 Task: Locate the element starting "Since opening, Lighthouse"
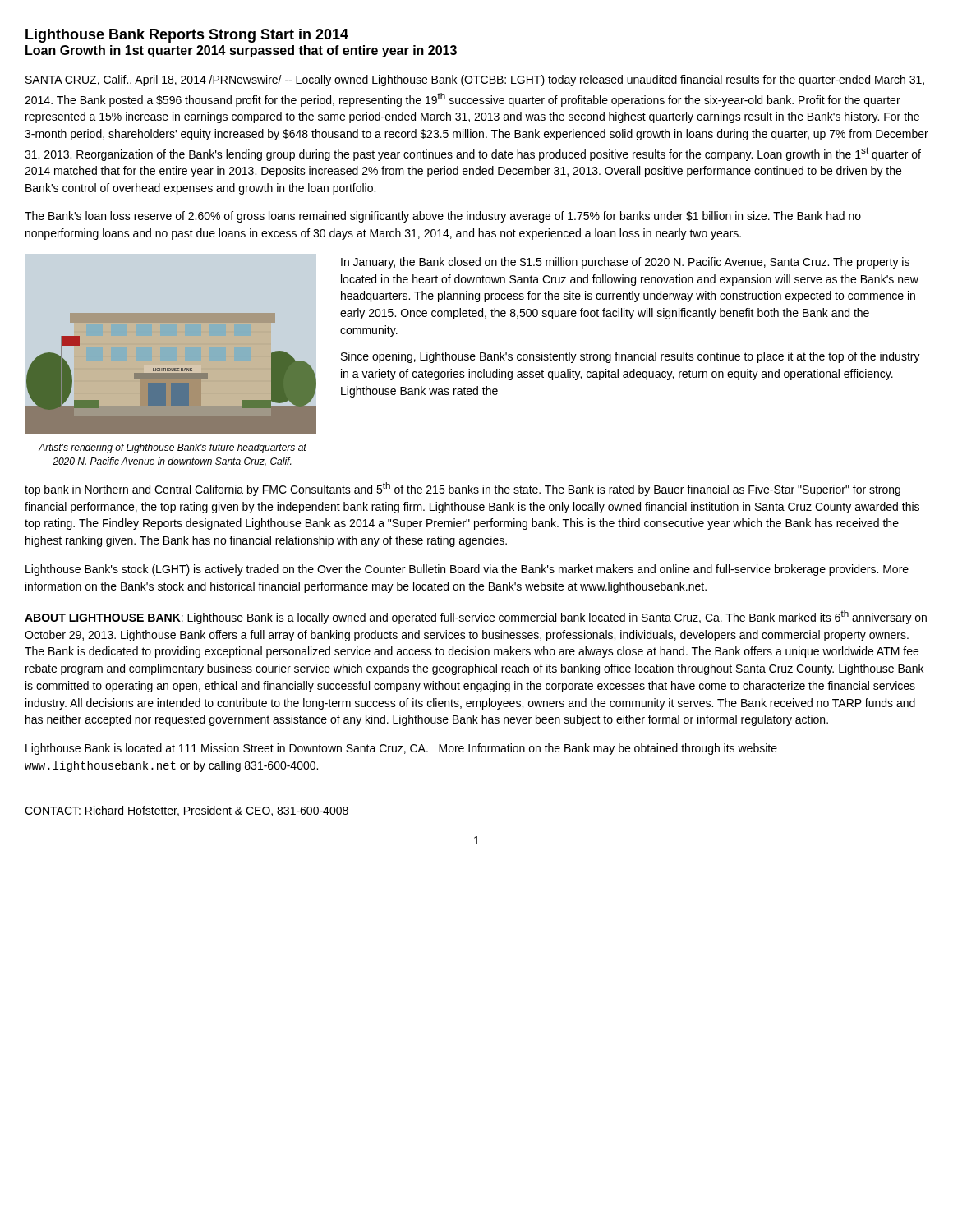[x=630, y=374]
